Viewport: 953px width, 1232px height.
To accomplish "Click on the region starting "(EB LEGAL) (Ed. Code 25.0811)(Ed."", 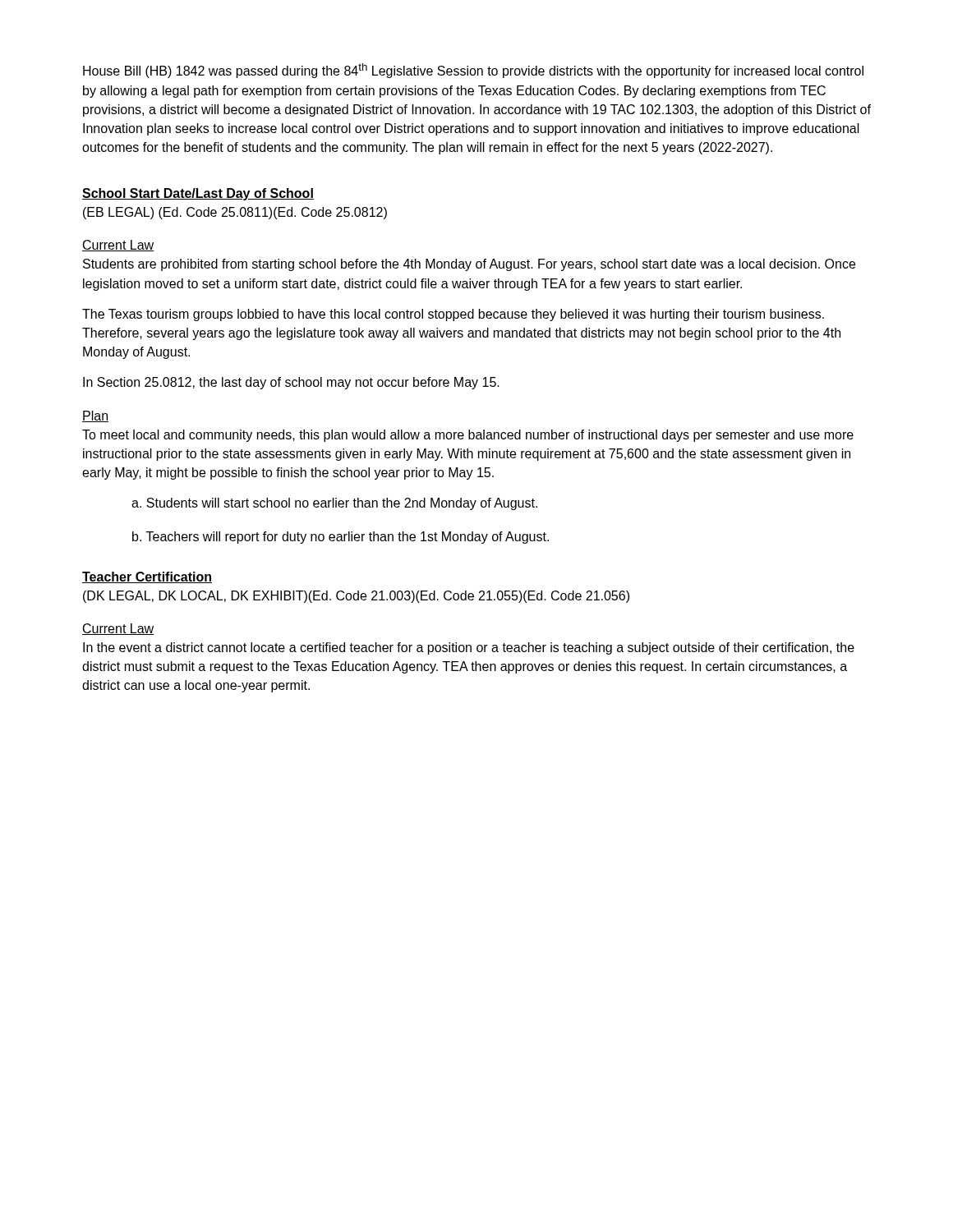I will [x=235, y=213].
